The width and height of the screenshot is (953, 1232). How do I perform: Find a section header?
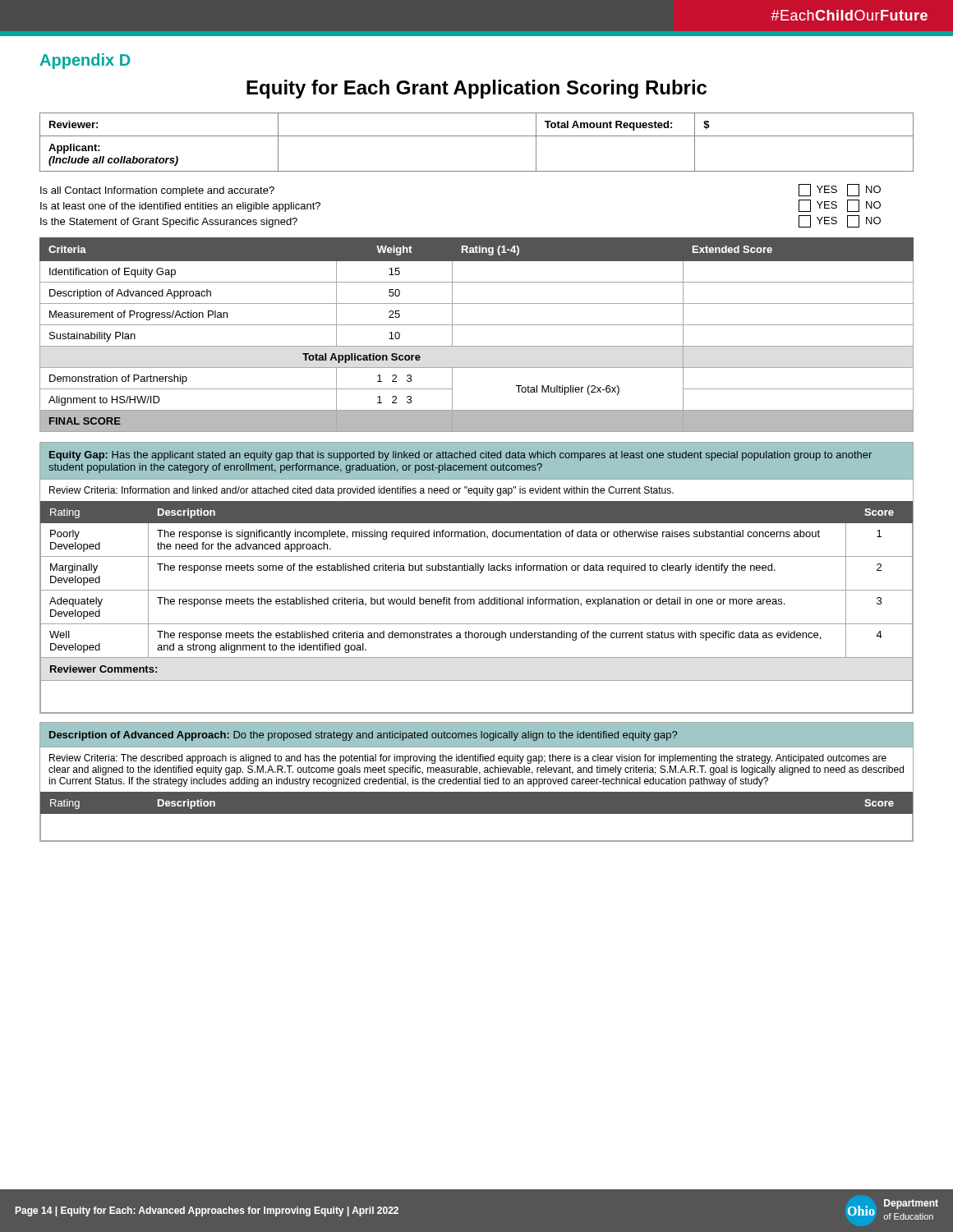85,60
